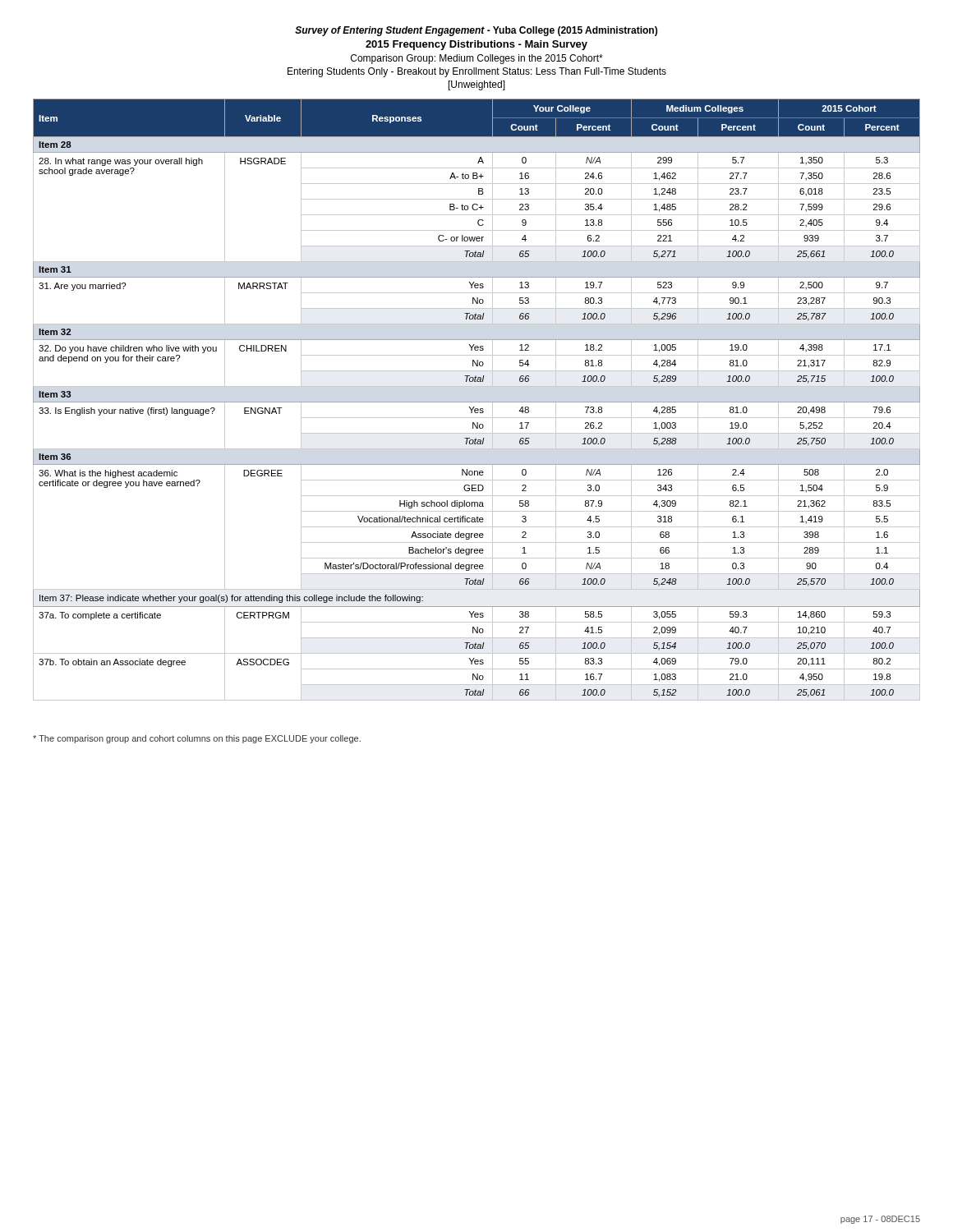
Task: Find the text starting "2015 Frequency Distributions - Main Survey"
Action: [476, 44]
